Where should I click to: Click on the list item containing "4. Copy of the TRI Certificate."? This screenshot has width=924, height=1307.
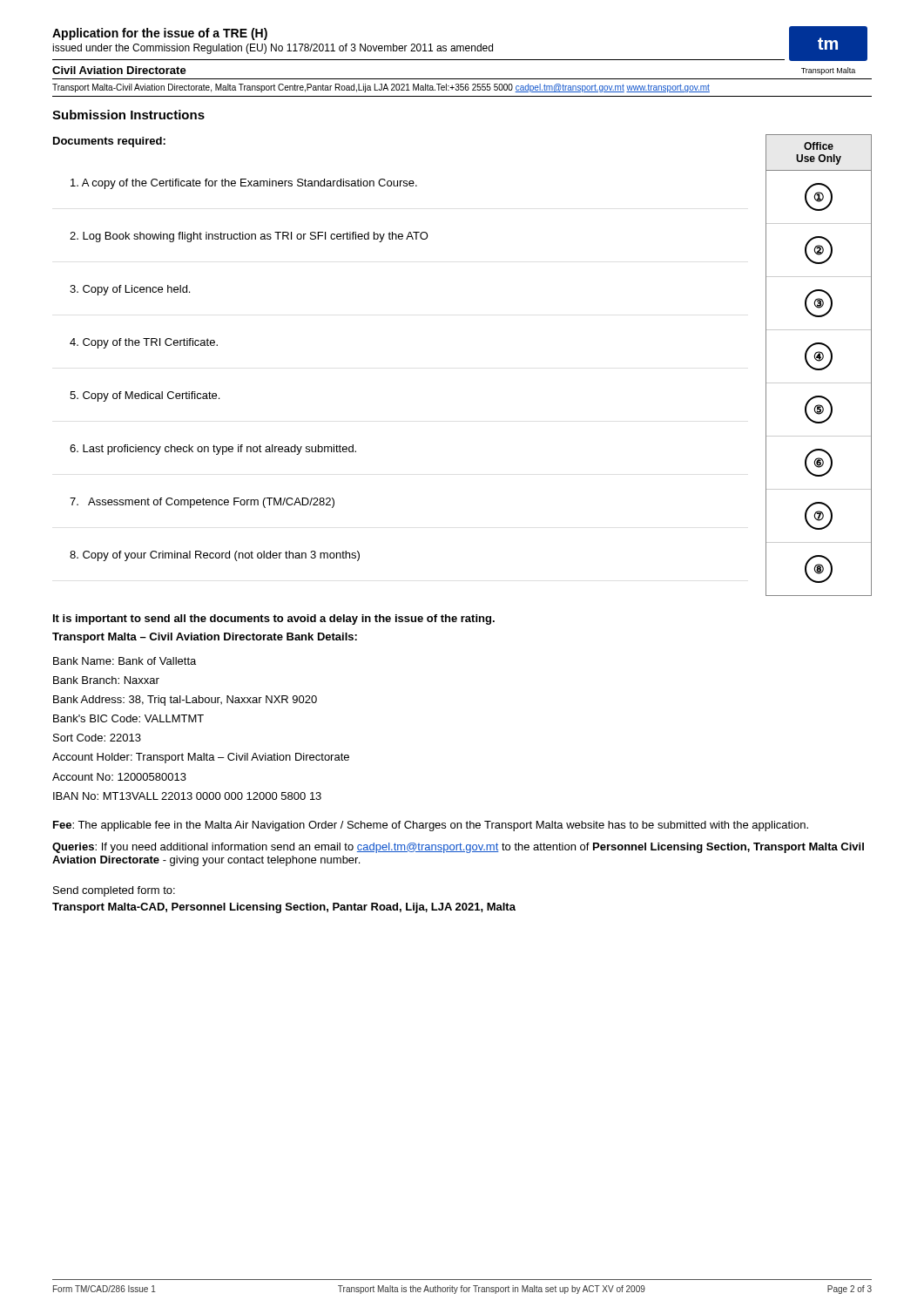coord(144,342)
